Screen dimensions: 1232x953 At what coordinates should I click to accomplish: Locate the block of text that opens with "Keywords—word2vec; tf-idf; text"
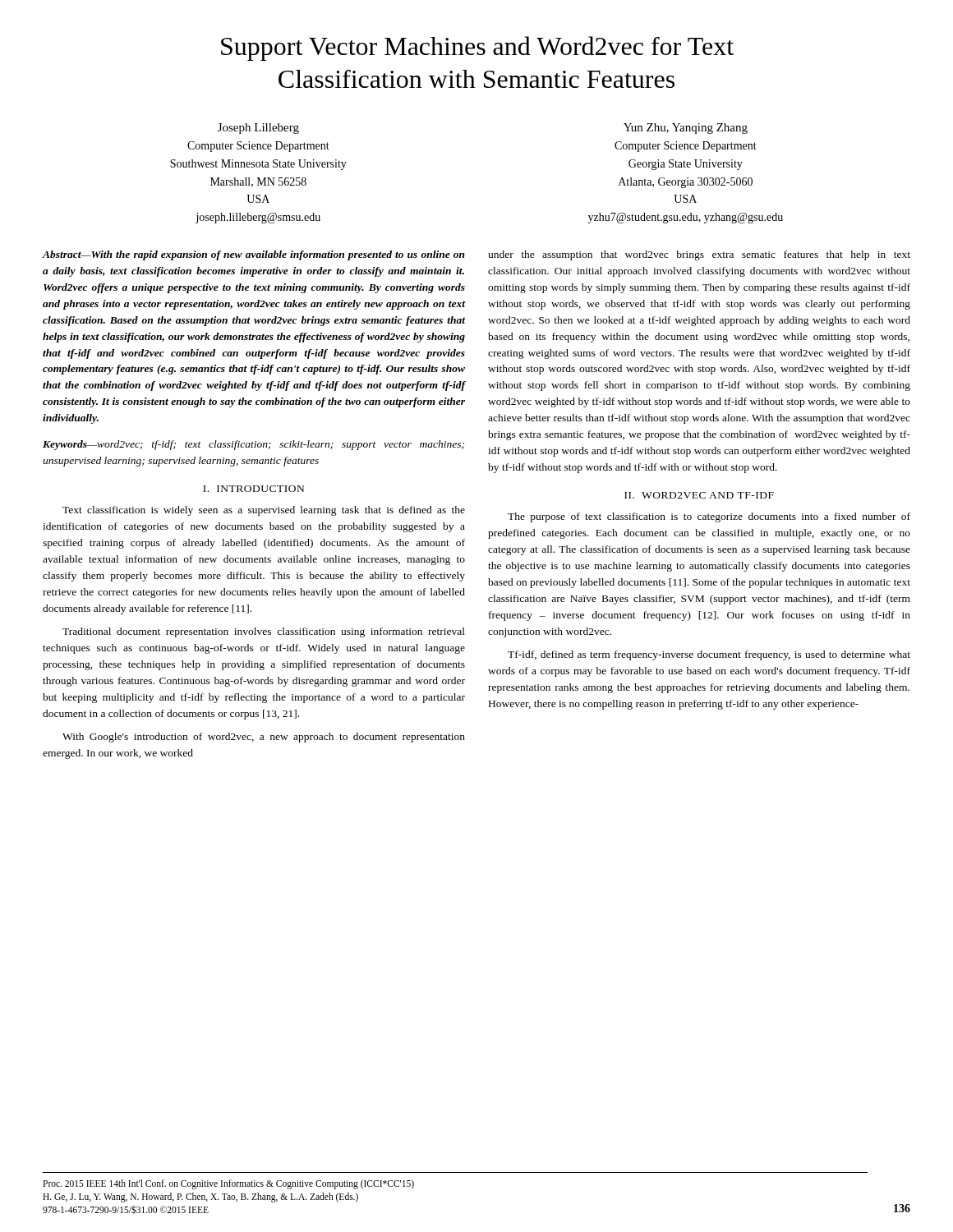[x=254, y=453]
